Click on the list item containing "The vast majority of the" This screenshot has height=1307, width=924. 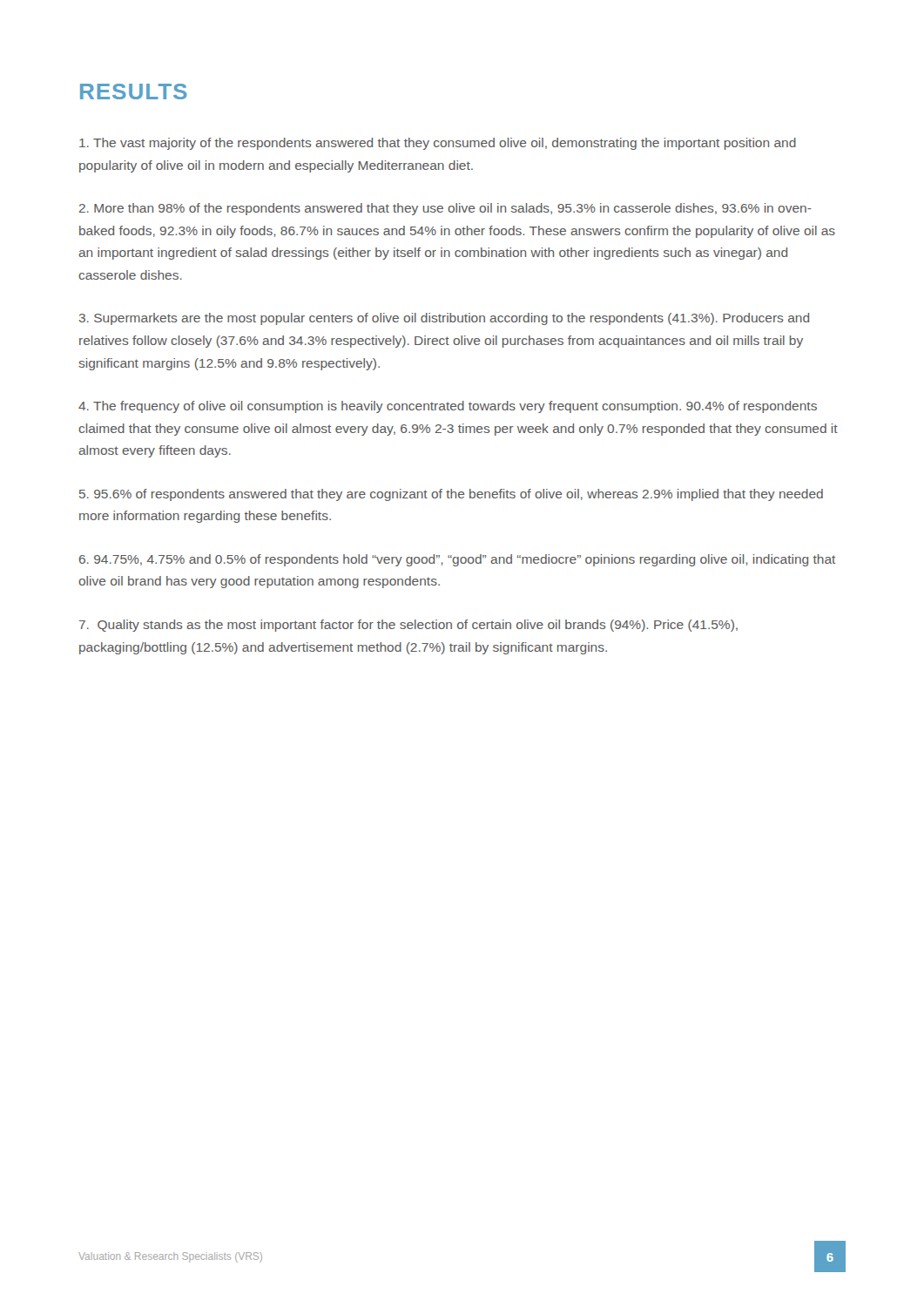click(437, 154)
